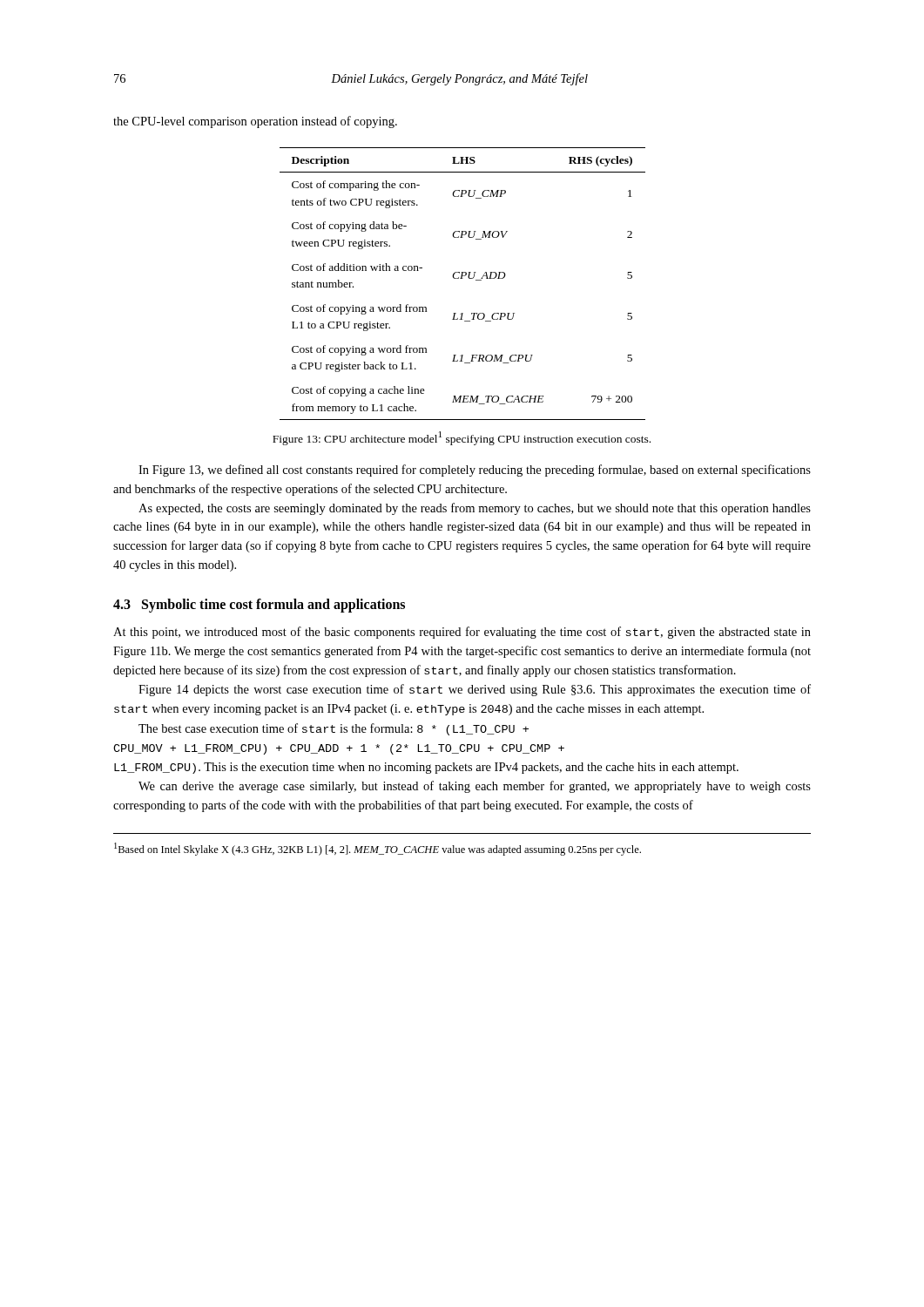Screen dimensions: 1307x924
Task: Find the table that mentions "Cost of copying data"
Action: [x=462, y=284]
